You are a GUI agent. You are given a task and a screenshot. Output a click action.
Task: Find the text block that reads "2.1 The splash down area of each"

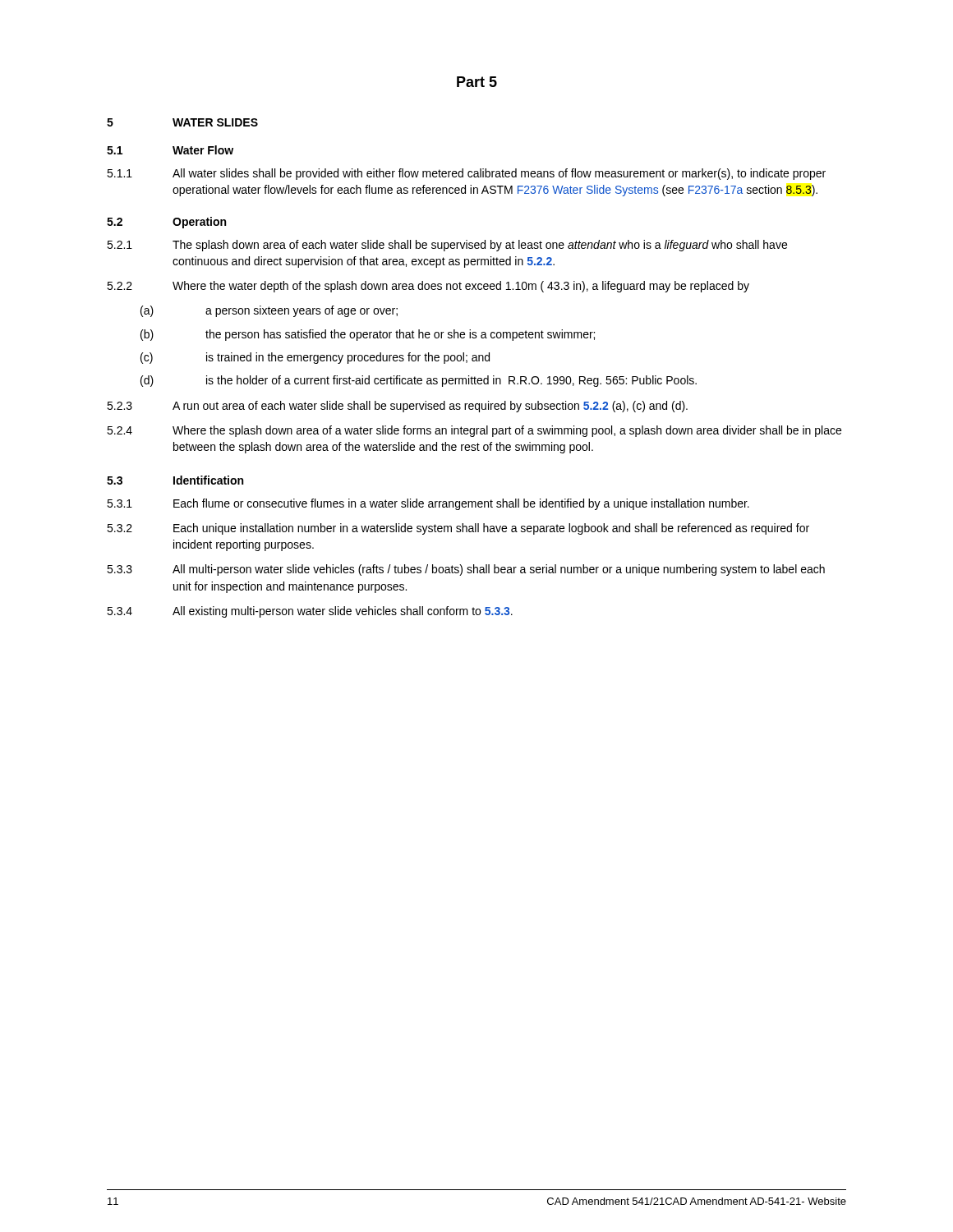point(476,253)
